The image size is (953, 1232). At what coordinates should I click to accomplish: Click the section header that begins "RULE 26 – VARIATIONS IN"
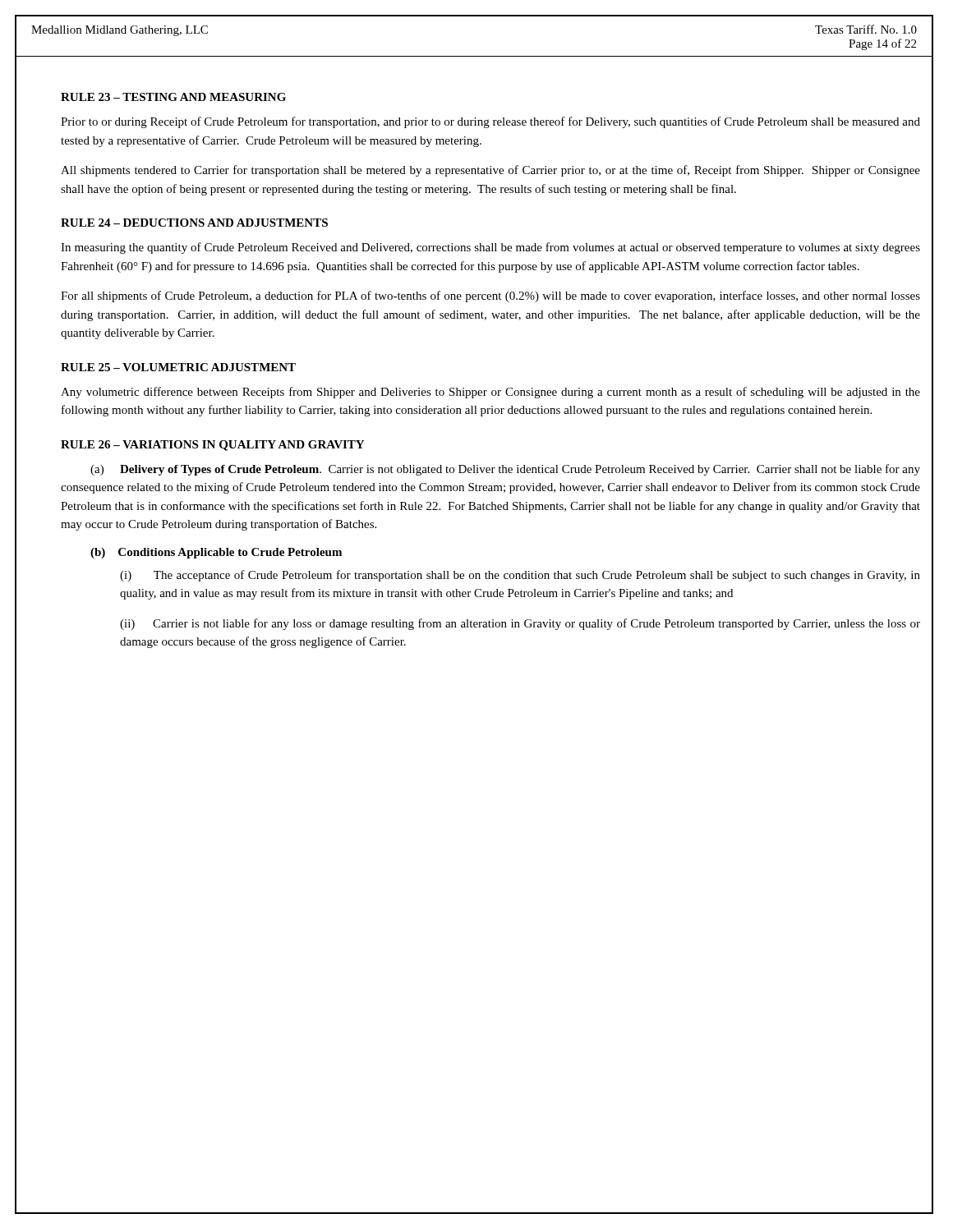pyautogui.click(x=213, y=444)
